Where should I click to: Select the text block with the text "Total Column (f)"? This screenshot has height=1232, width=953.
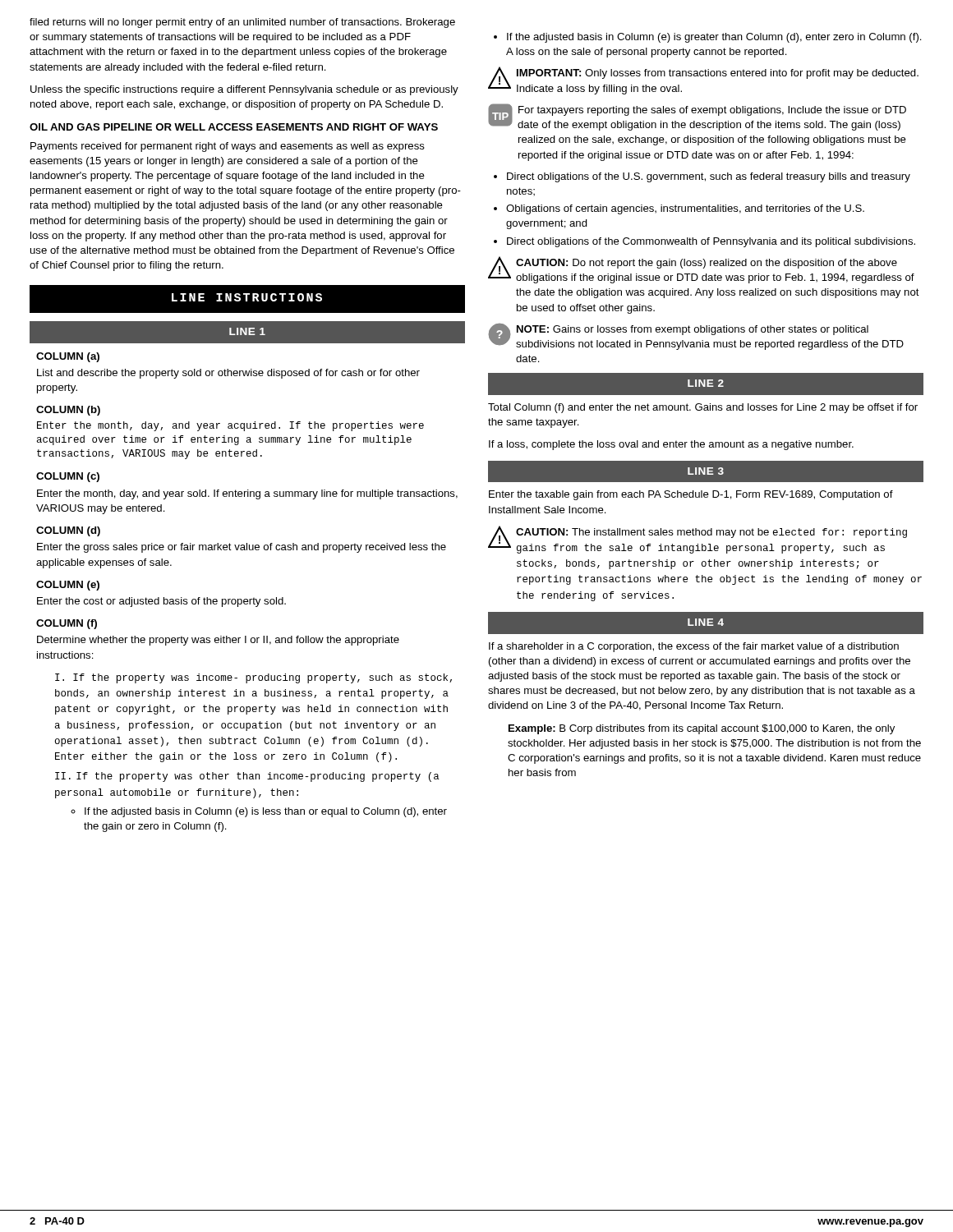click(x=703, y=408)
